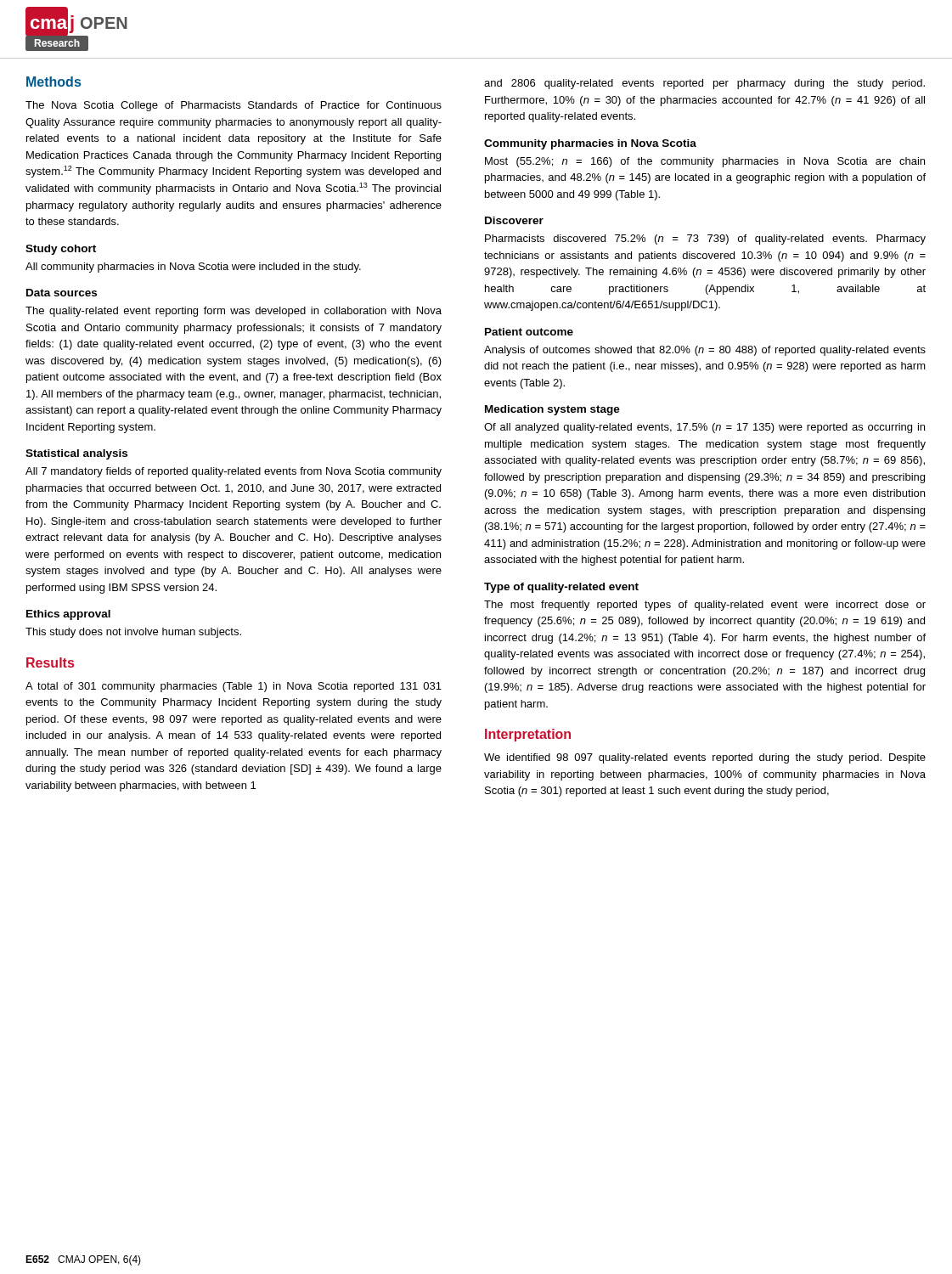Point to the element starting "This study does not involve"
The image size is (952, 1274).
tap(134, 632)
